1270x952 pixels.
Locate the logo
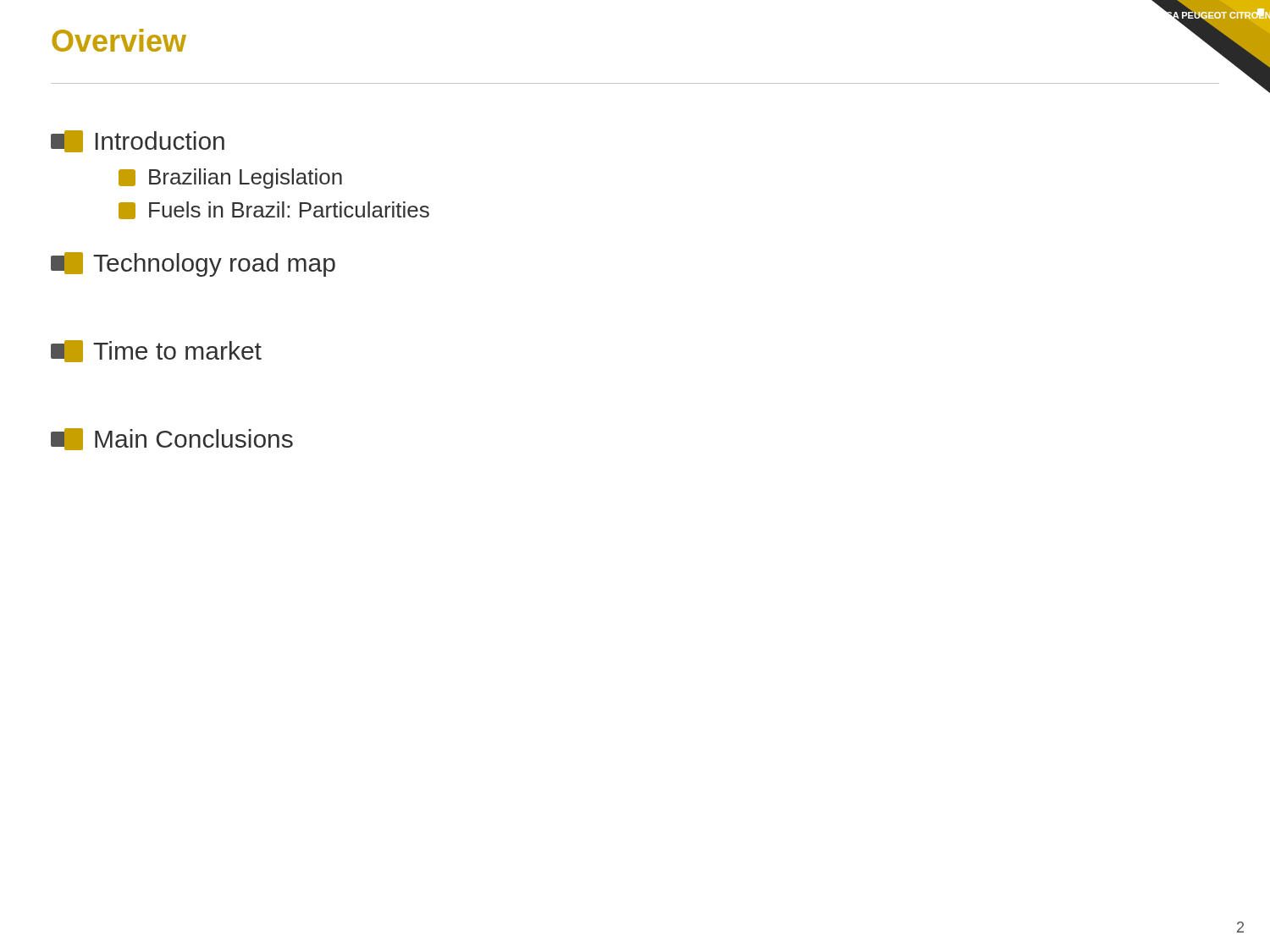coord(1177,47)
